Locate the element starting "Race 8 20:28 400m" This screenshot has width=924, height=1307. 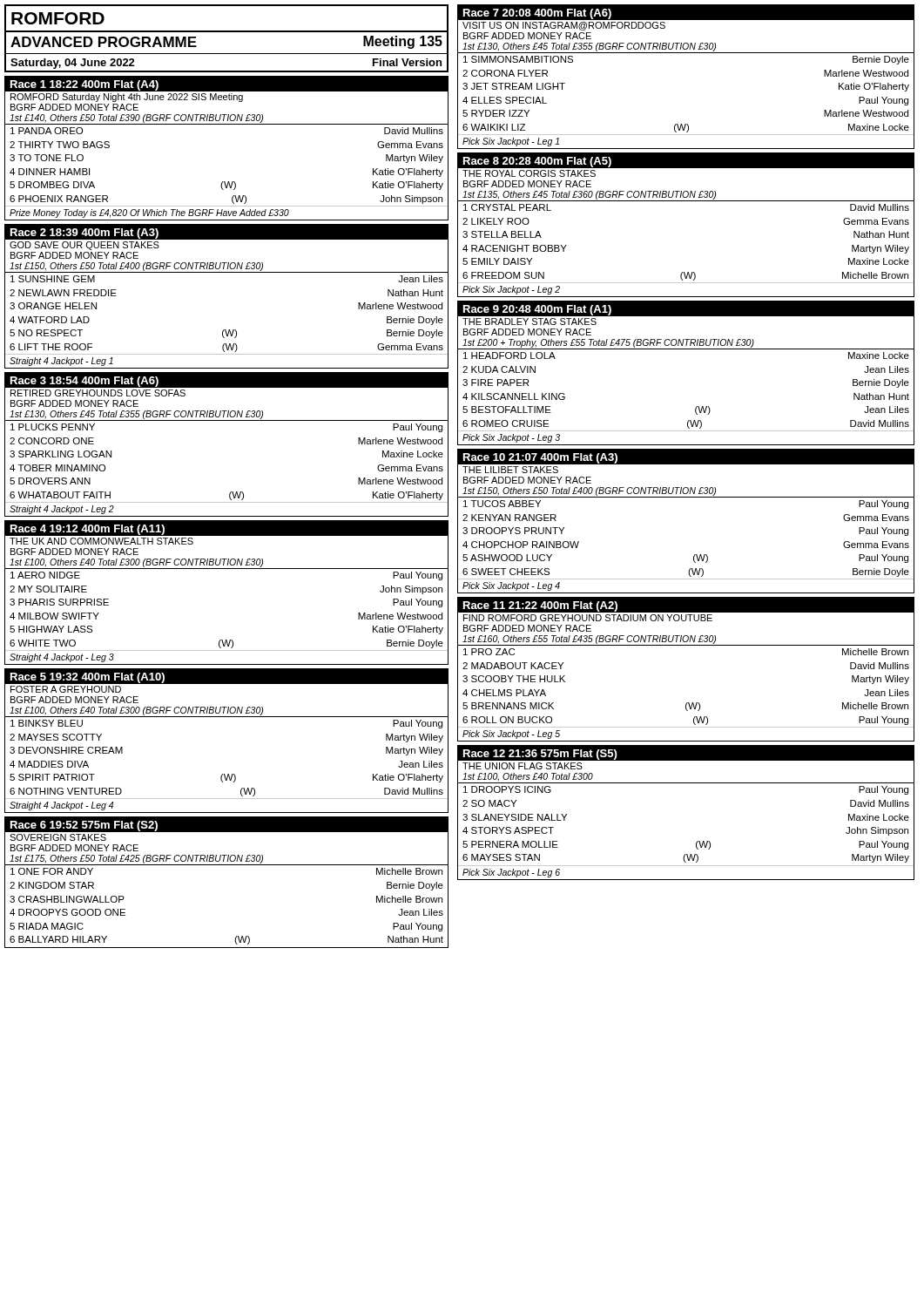[686, 225]
